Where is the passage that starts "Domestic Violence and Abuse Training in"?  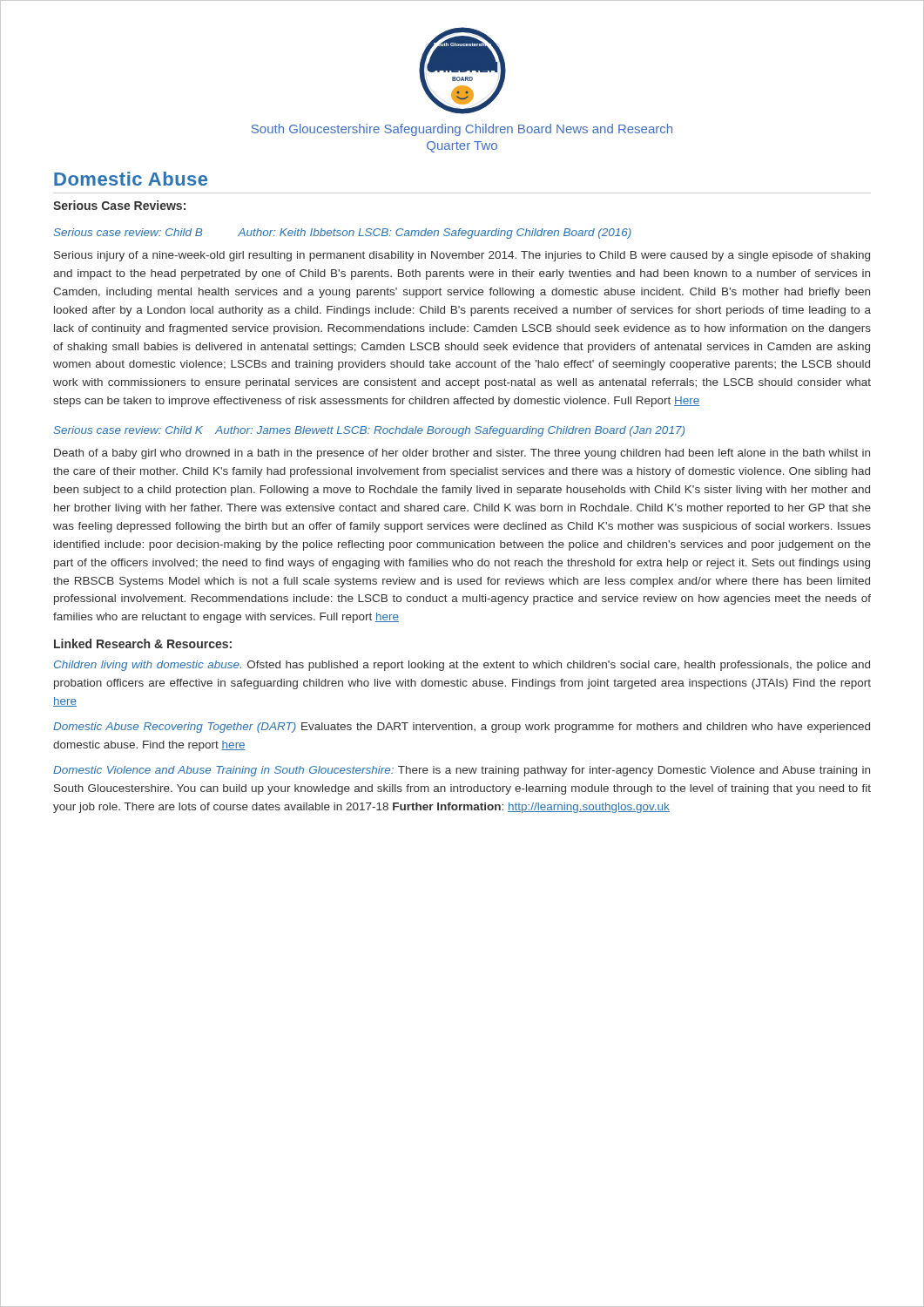462,788
